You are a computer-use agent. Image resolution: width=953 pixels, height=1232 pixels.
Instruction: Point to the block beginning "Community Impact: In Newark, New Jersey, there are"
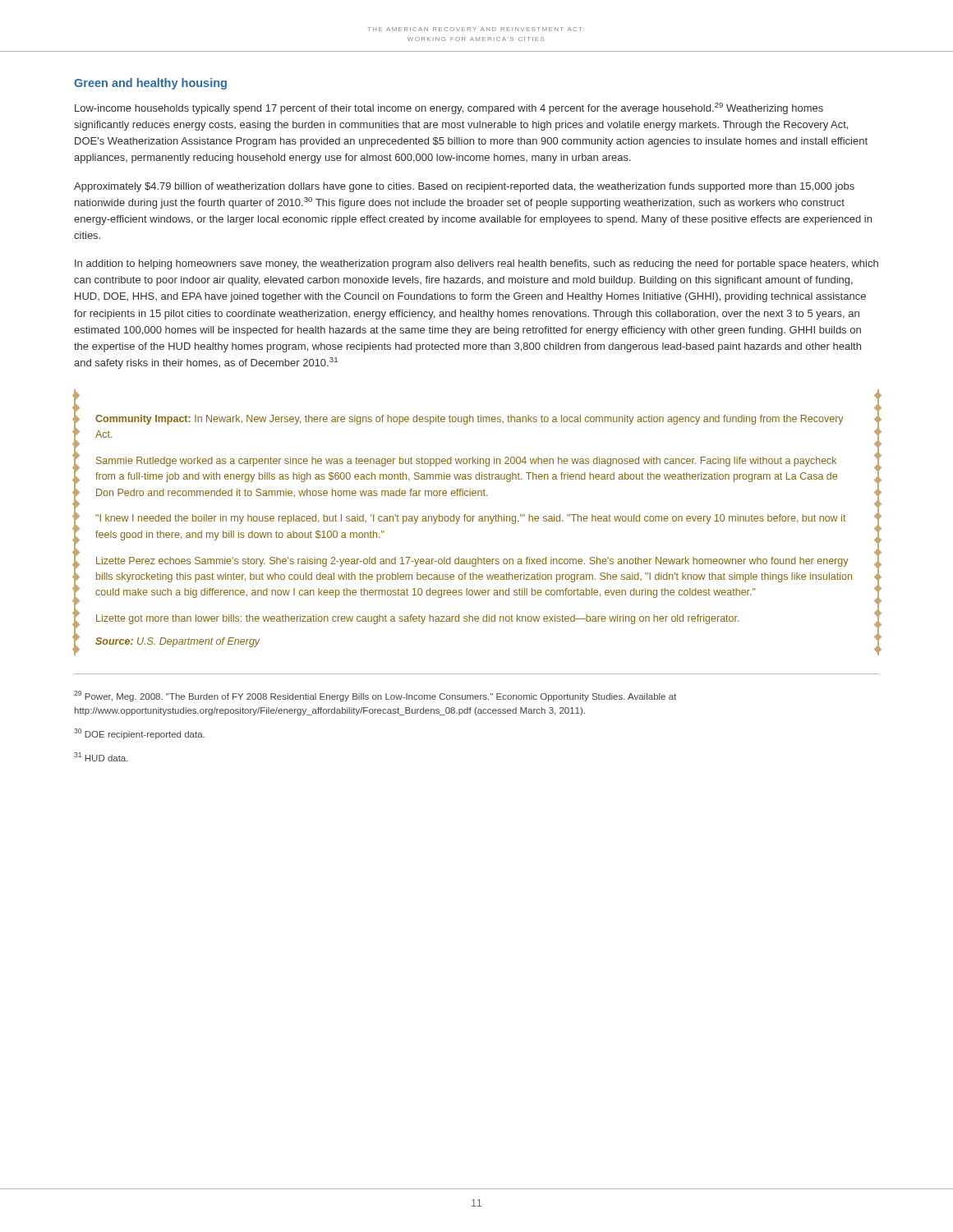click(476, 522)
